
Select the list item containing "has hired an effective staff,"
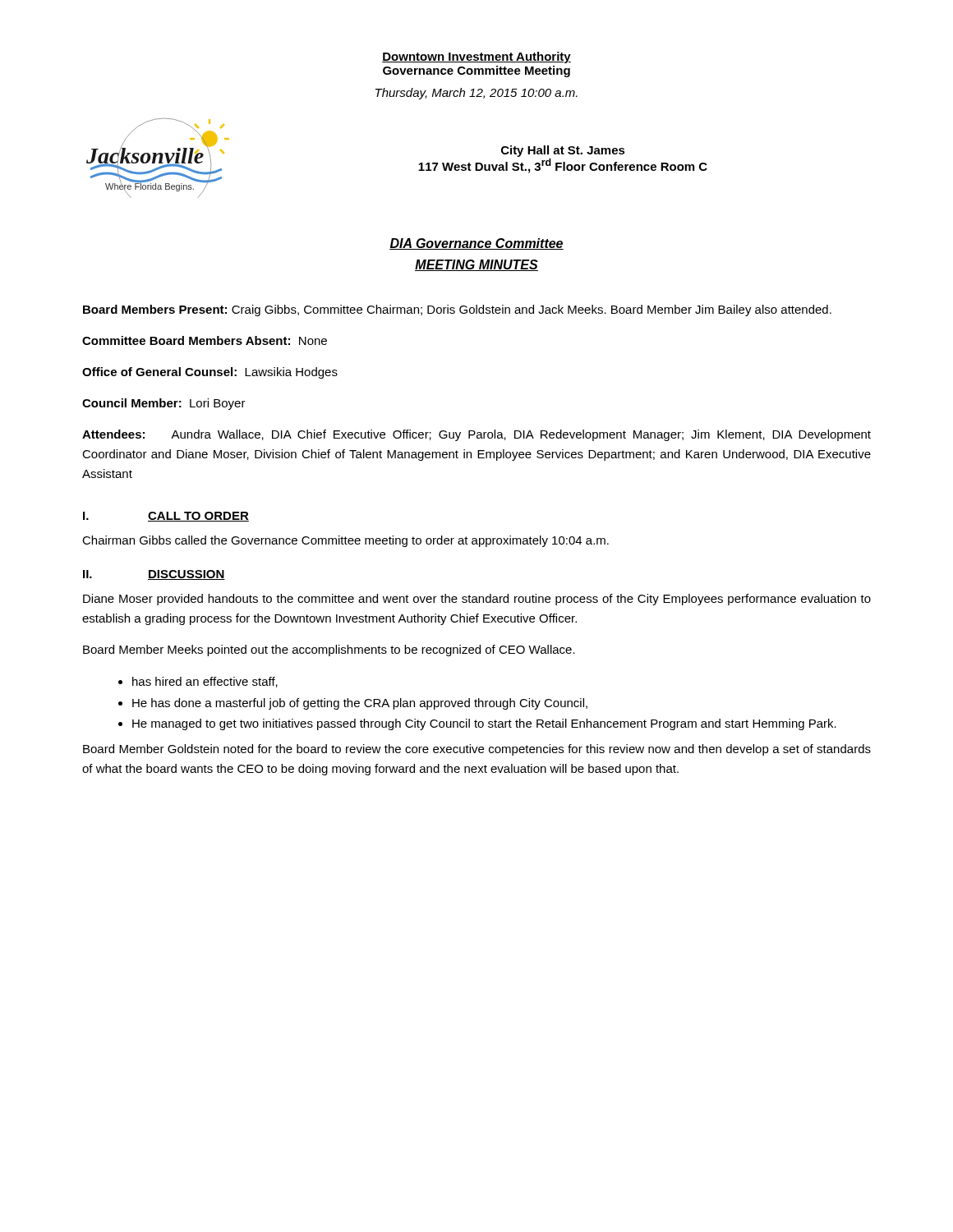coord(205,681)
